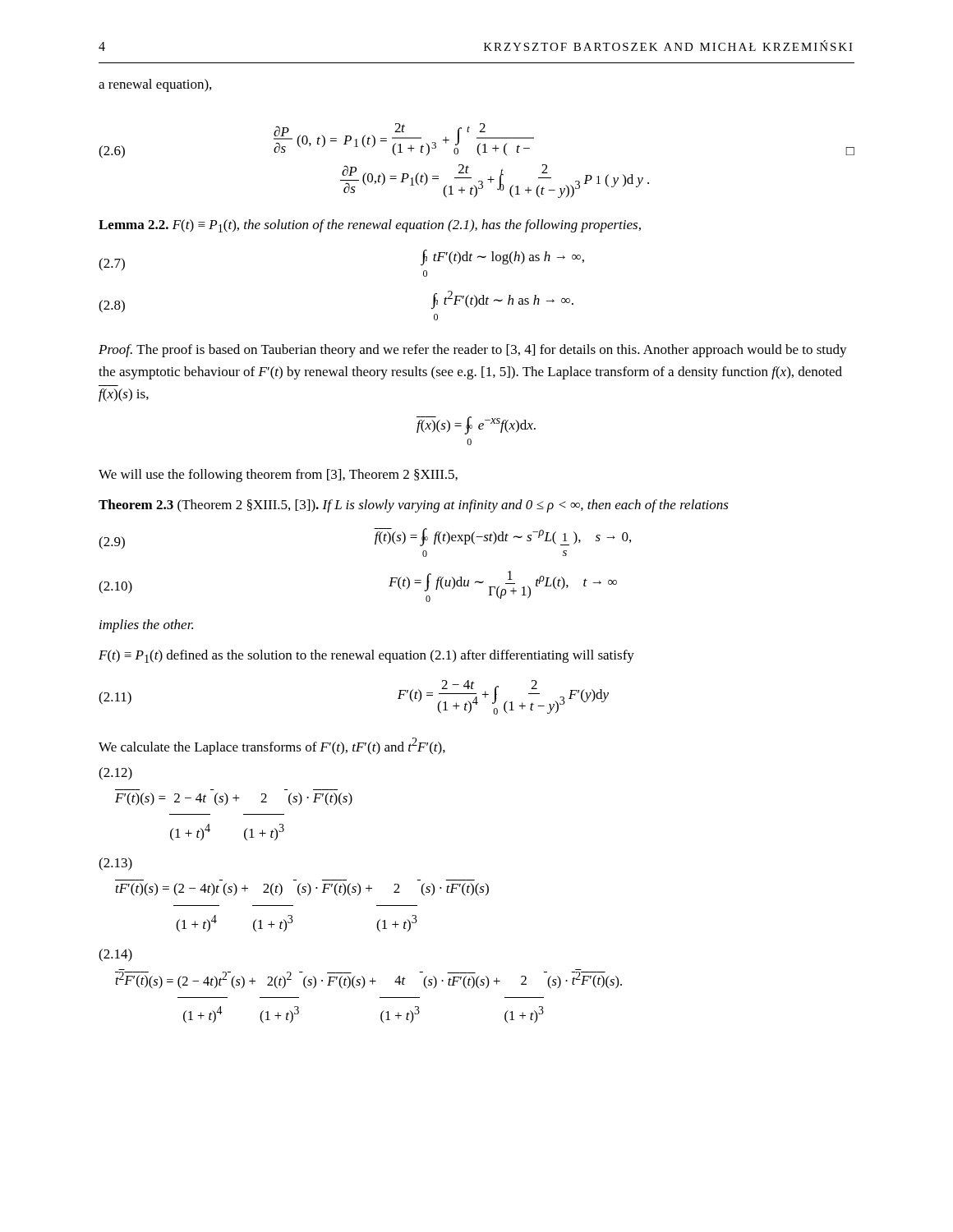953x1232 pixels.
Task: Locate the formula with the text "(2.8) ∫ h0"
Action: 476,306
